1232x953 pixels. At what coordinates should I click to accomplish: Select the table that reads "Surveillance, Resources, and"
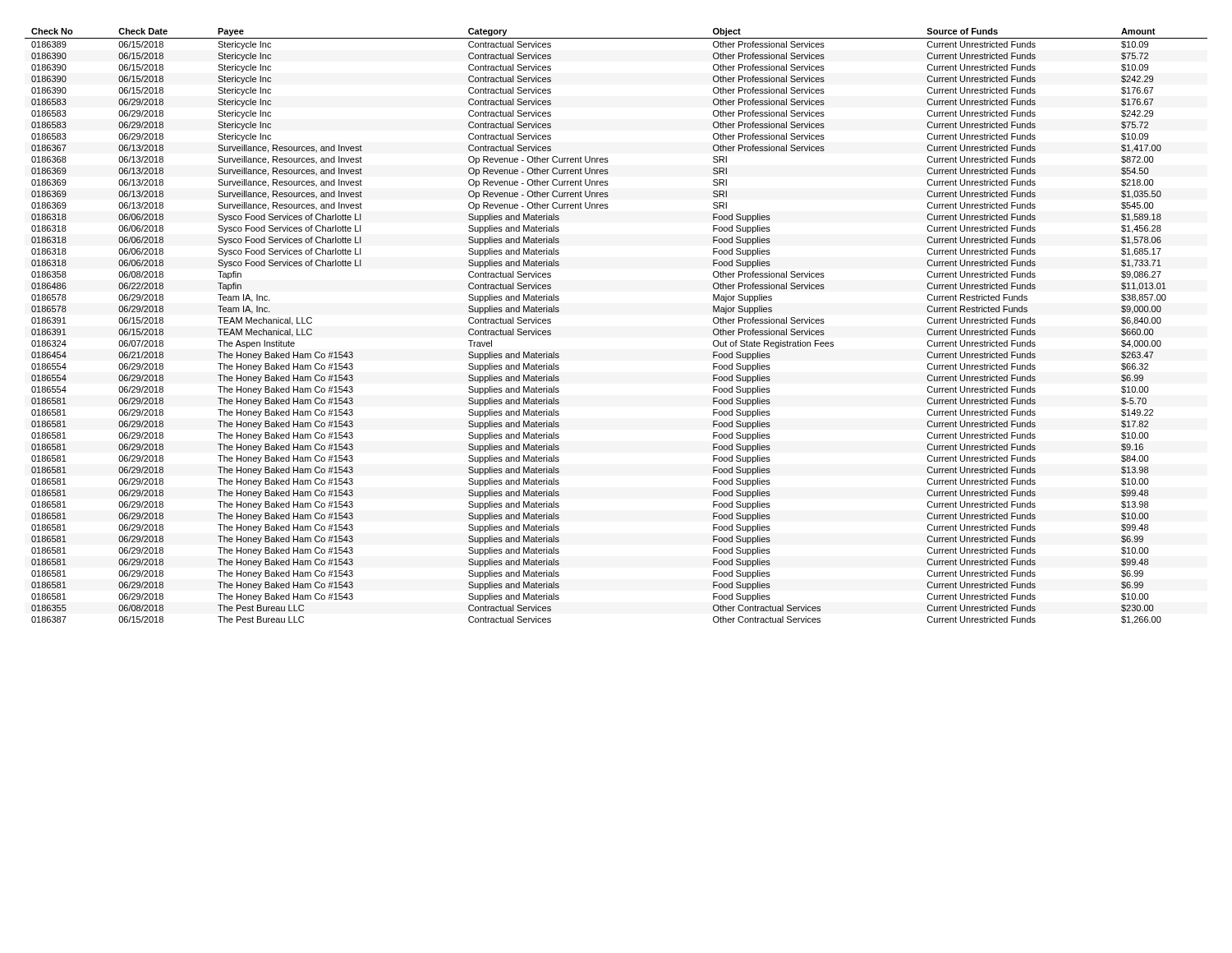point(616,325)
